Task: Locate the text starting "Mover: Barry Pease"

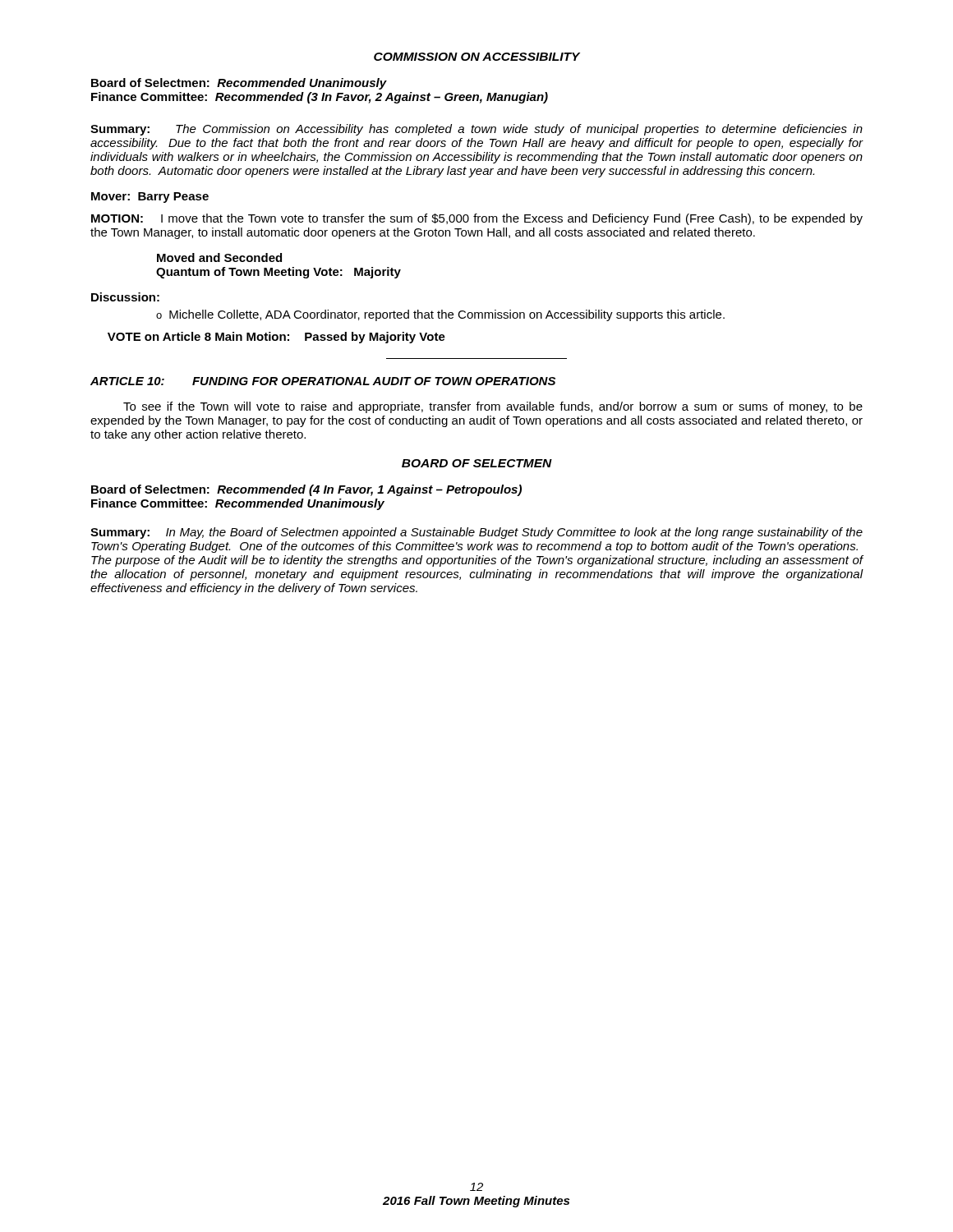Action: point(150,196)
